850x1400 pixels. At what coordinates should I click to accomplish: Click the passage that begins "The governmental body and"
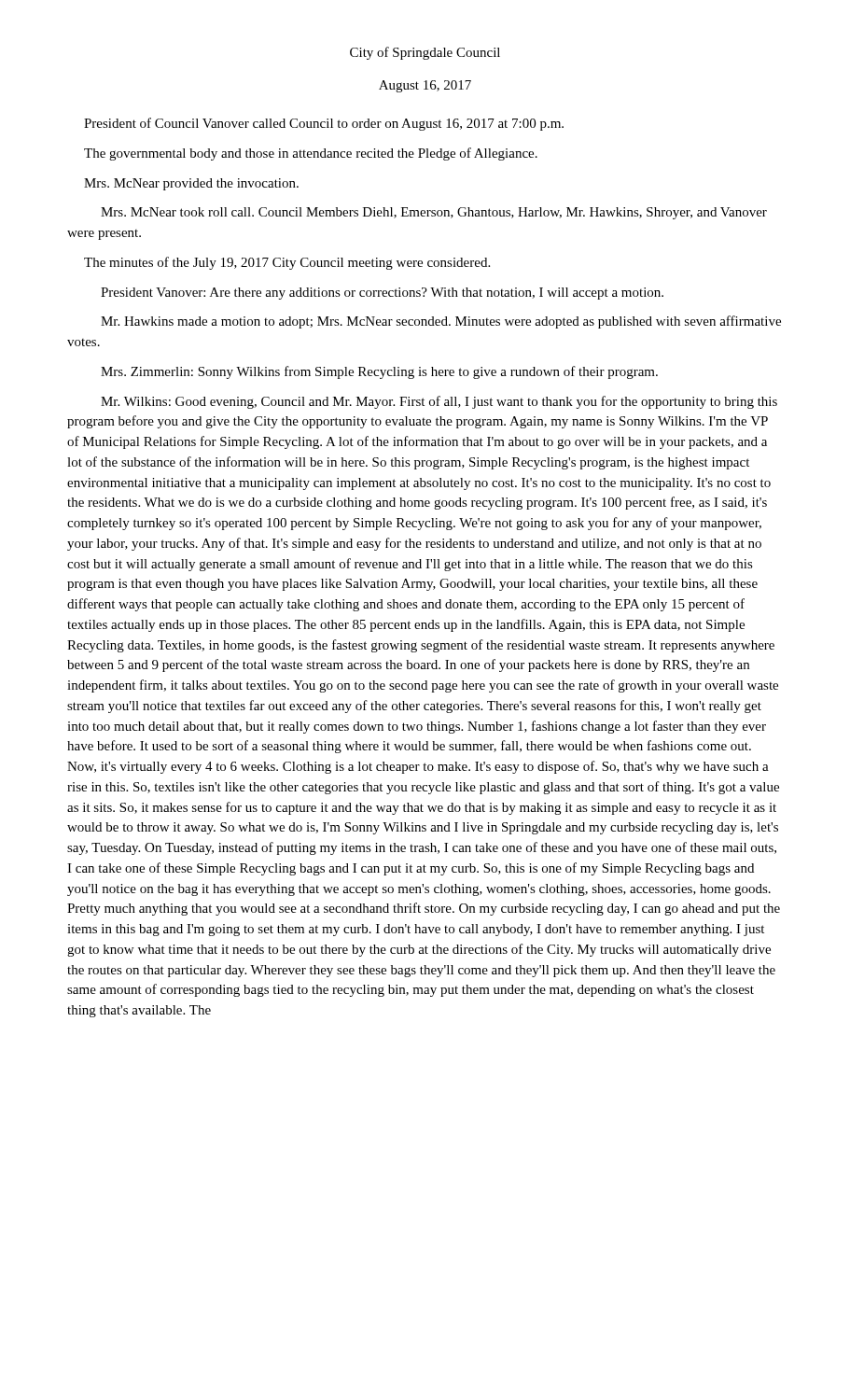311,153
